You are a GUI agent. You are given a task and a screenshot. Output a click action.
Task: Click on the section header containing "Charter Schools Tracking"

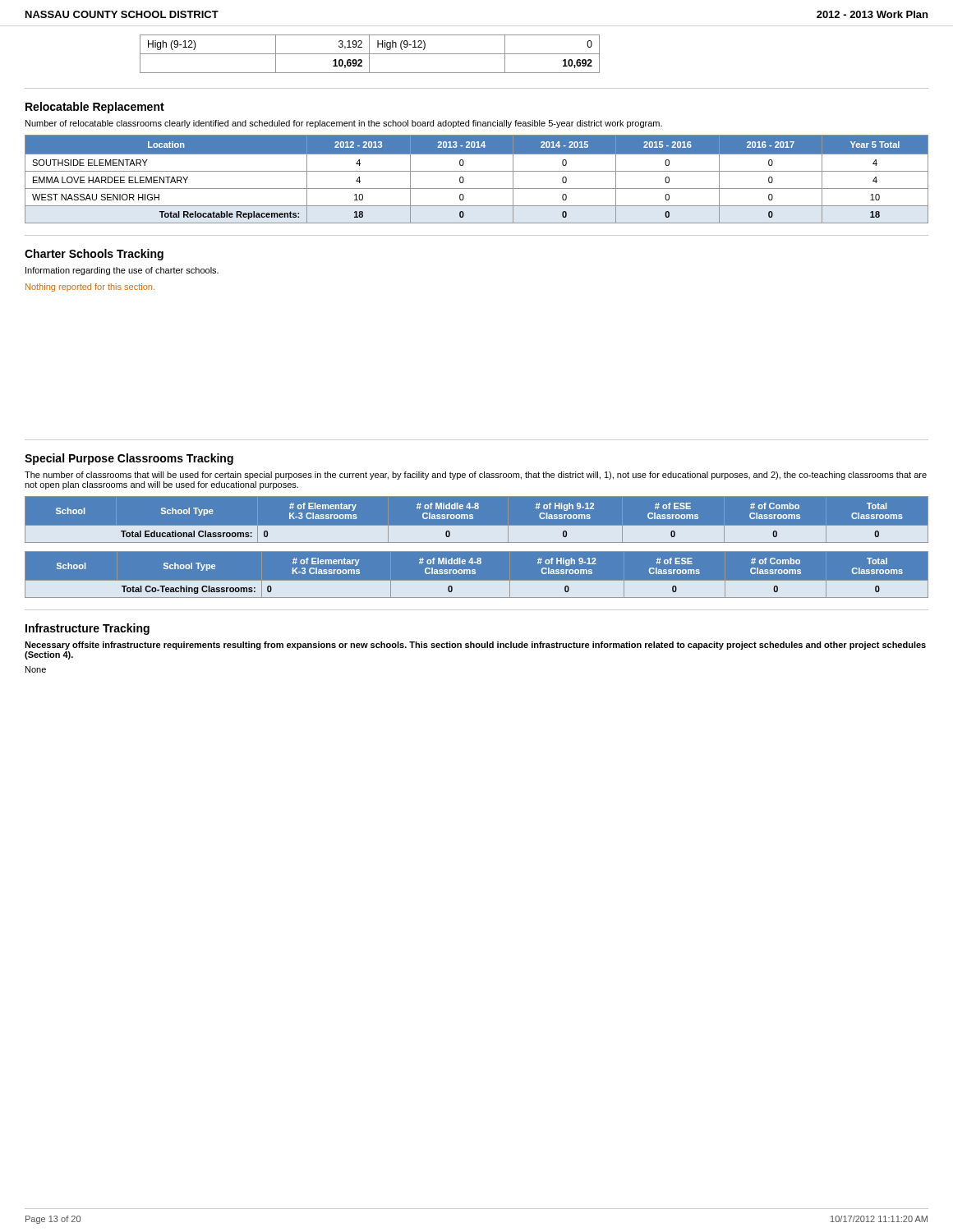94,254
